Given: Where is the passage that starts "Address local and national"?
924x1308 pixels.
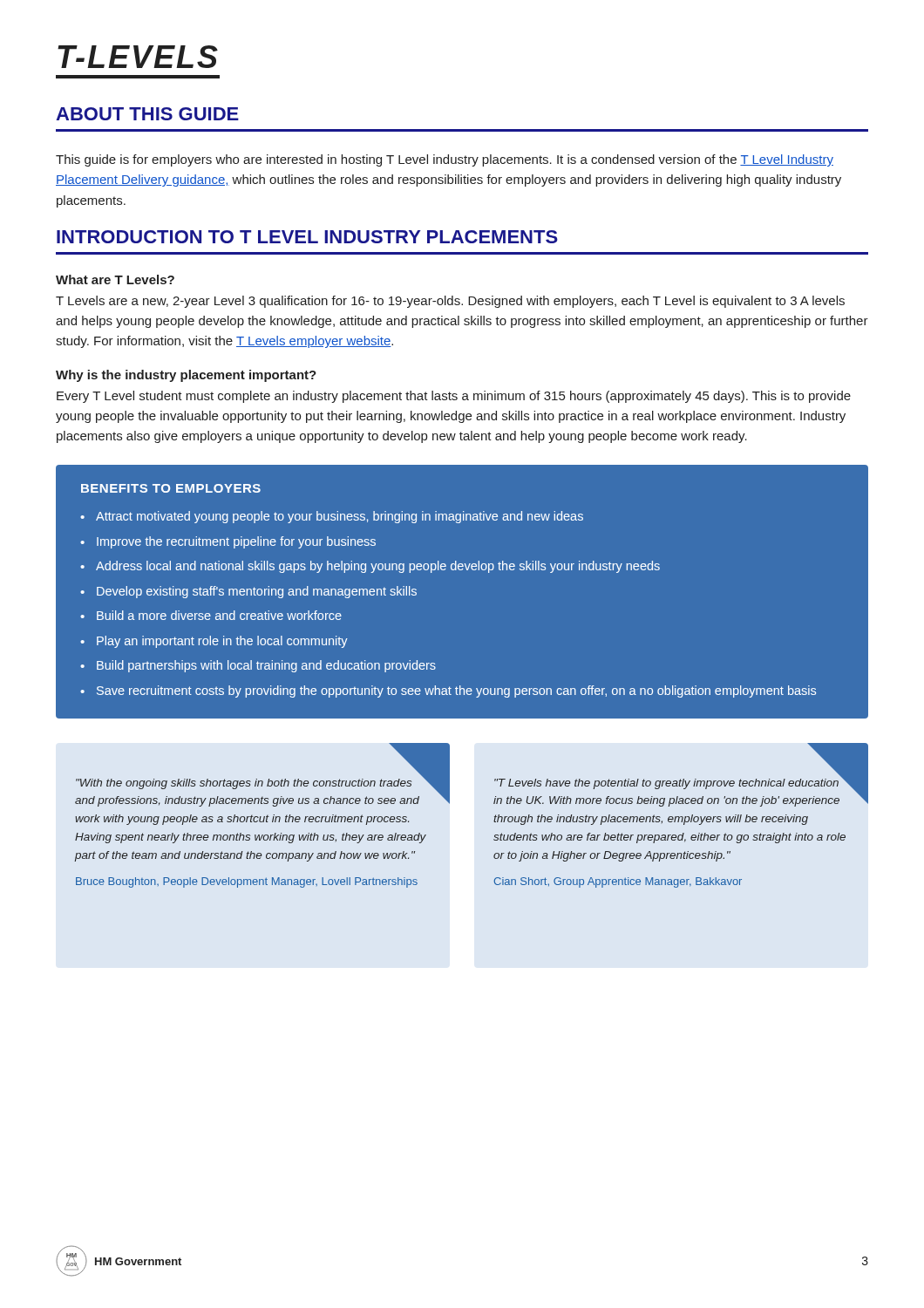Looking at the screenshot, I should pyautogui.click(x=378, y=566).
